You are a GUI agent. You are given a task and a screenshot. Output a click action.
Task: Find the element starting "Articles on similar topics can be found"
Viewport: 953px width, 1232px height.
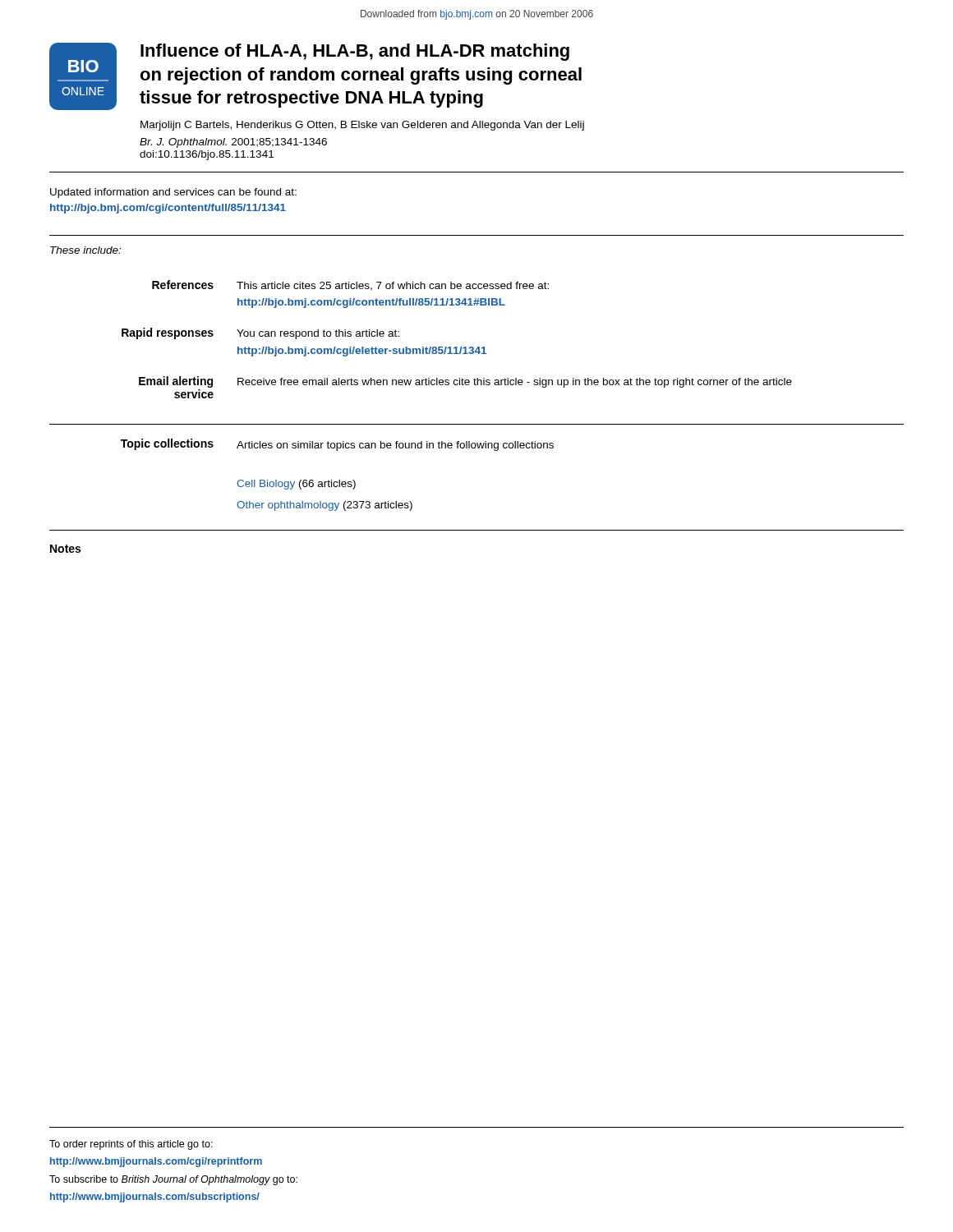395,446
